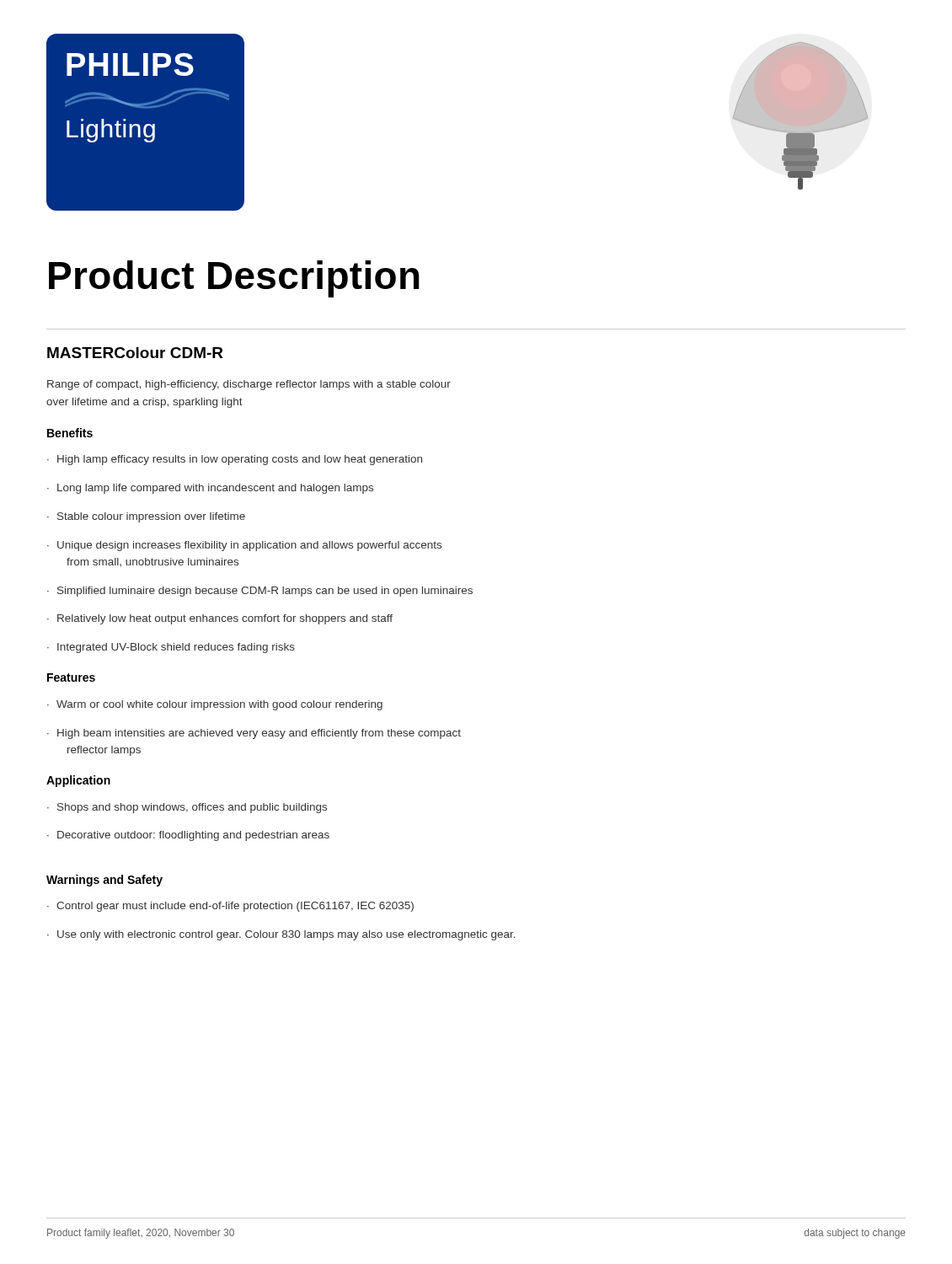Click on the text block starting "Range of compact, high-efficiency, discharge reflector lamps"
Screen dimensions: 1264x952
(x=358, y=393)
